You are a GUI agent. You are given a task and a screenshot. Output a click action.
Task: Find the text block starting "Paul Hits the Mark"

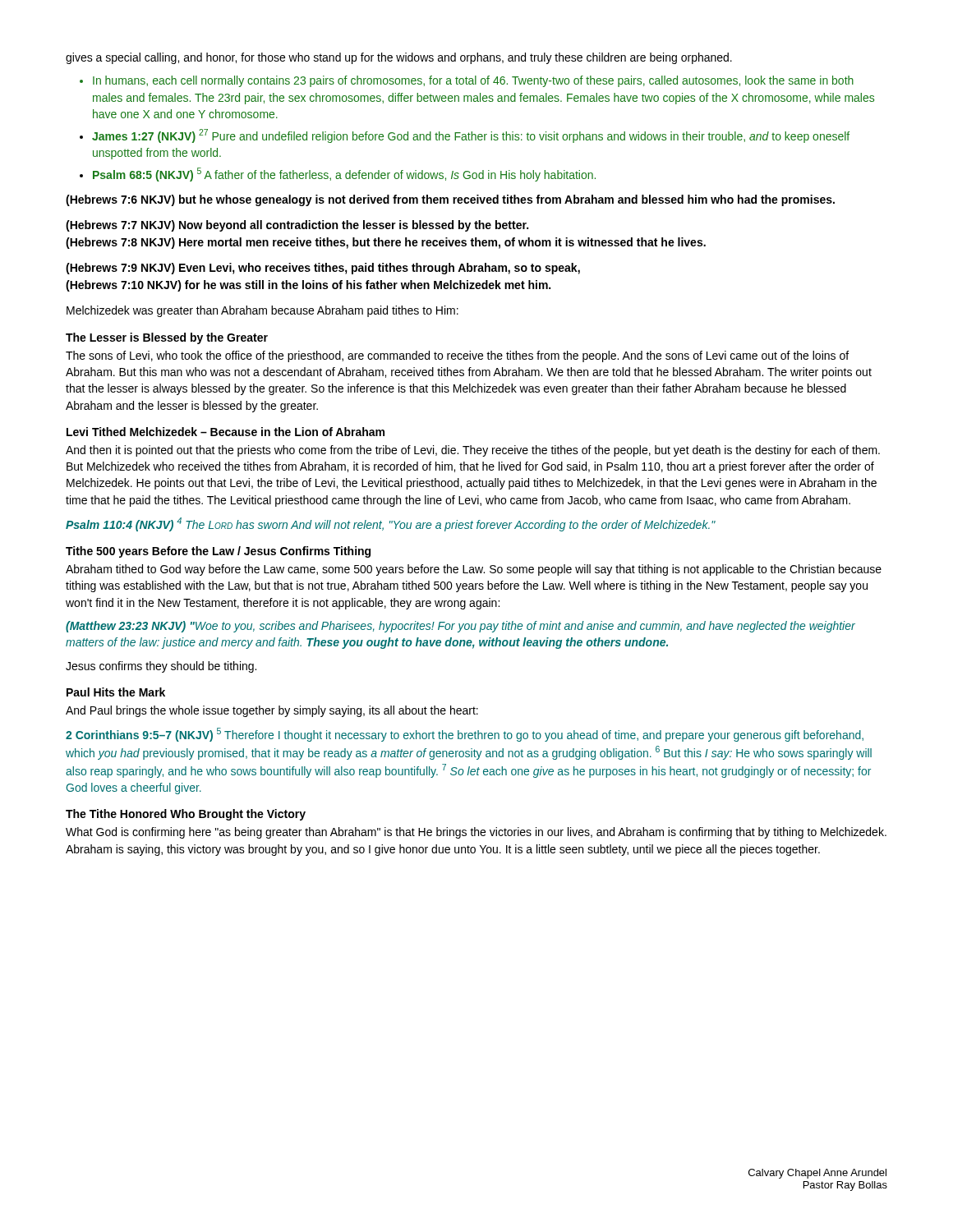pyautogui.click(x=116, y=692)
